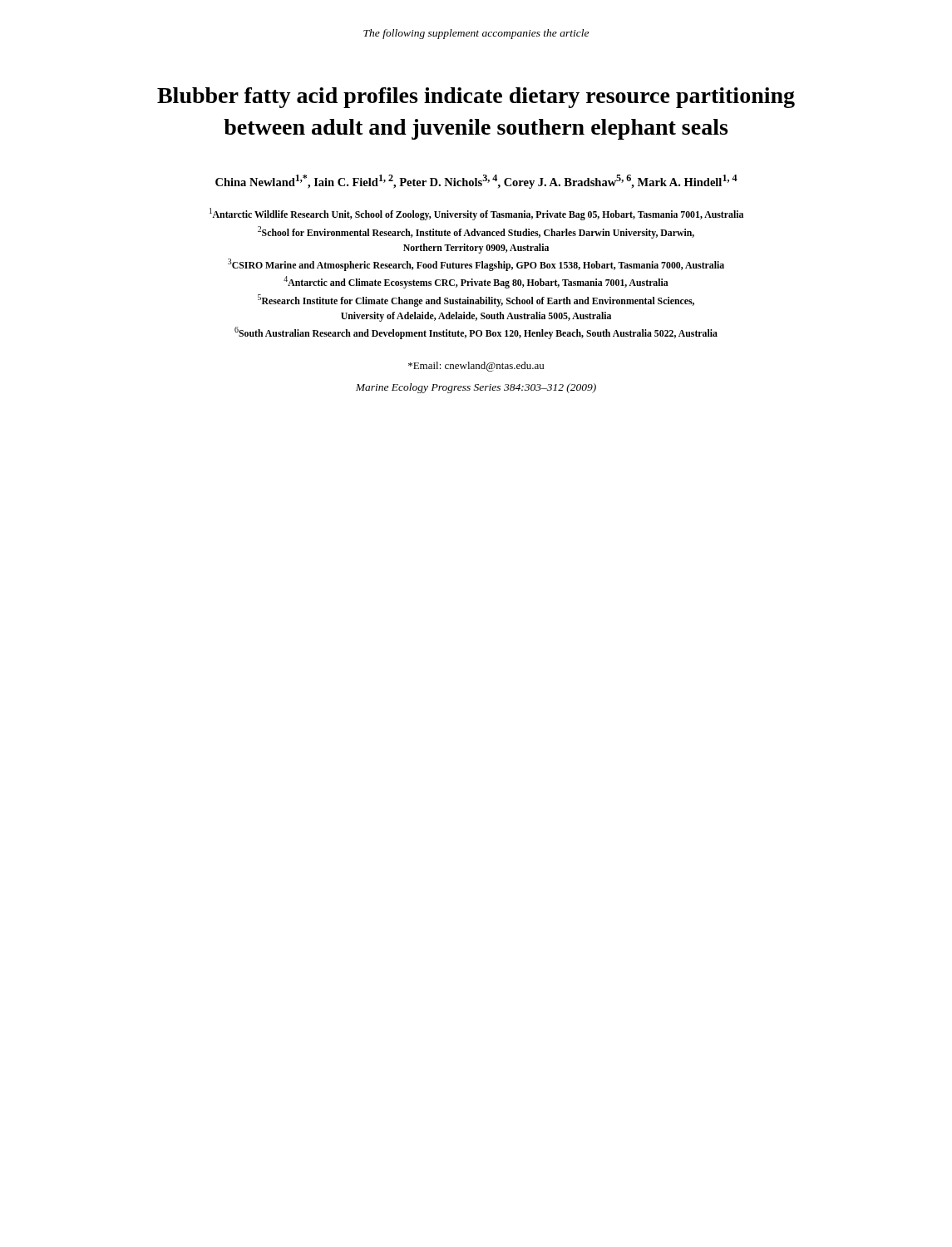The height and width of the screenshot is (1247, 952).
Task: Select the text block that says "China Newland1,*, Iain C. Field1, 2, Peter D."
Action: click(x=476, y=181)
